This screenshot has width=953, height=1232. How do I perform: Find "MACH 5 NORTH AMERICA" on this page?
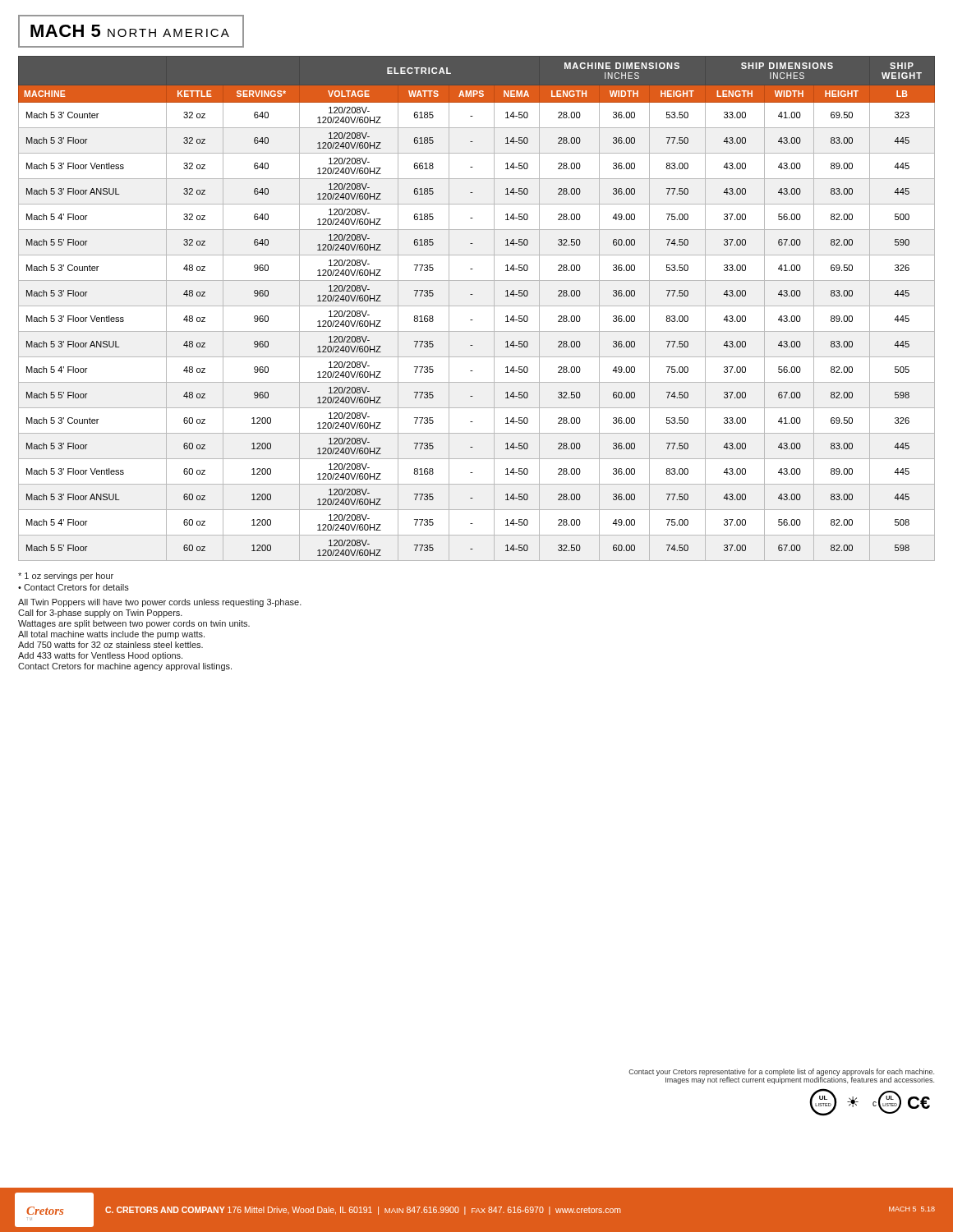click(x=130, y=31)
